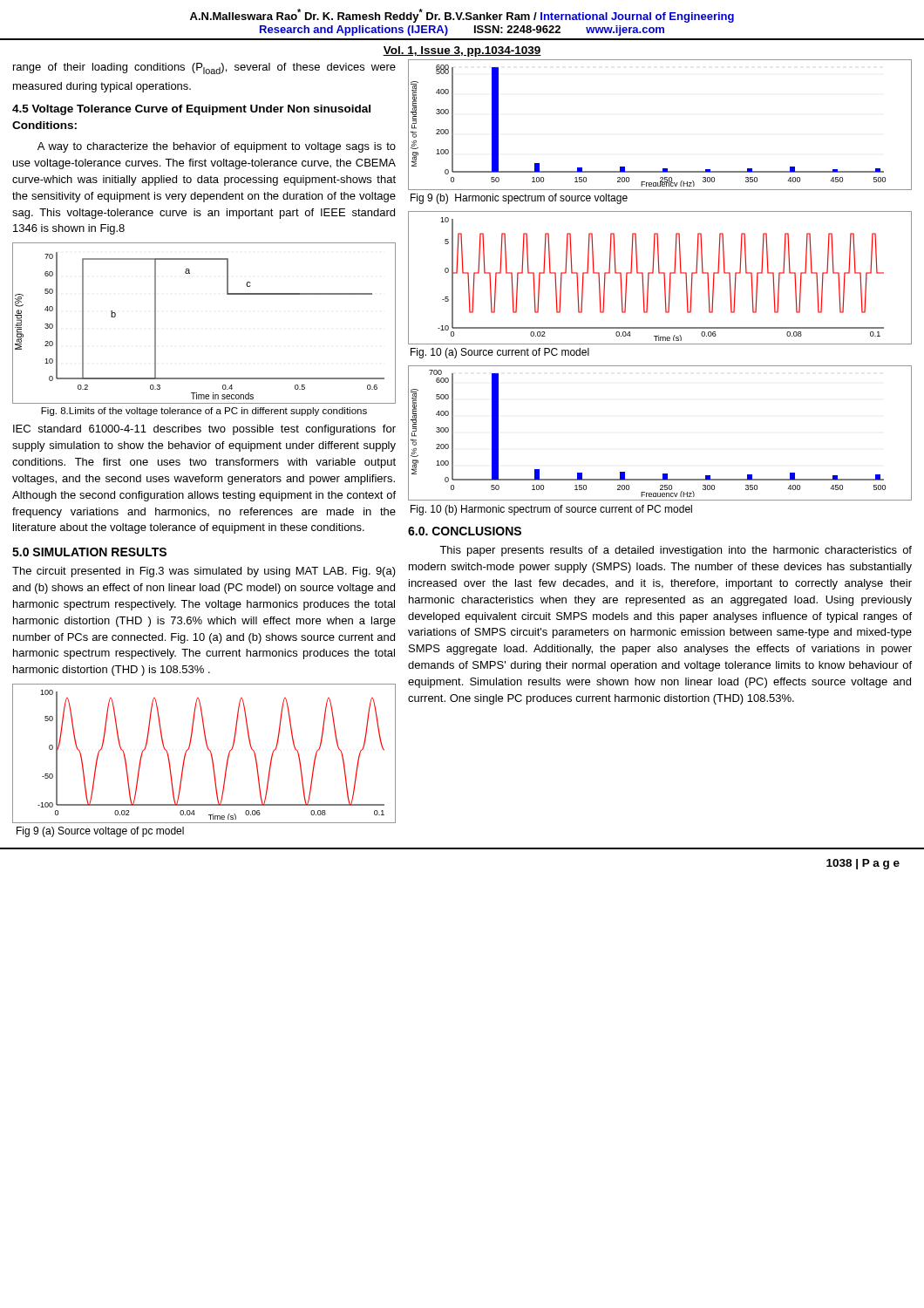The width and height of the screenshot is (924, 1308).
Task: Click on the section header that reads "5.0 SIMULATION RESULTS"
Action: coord(90,552)
